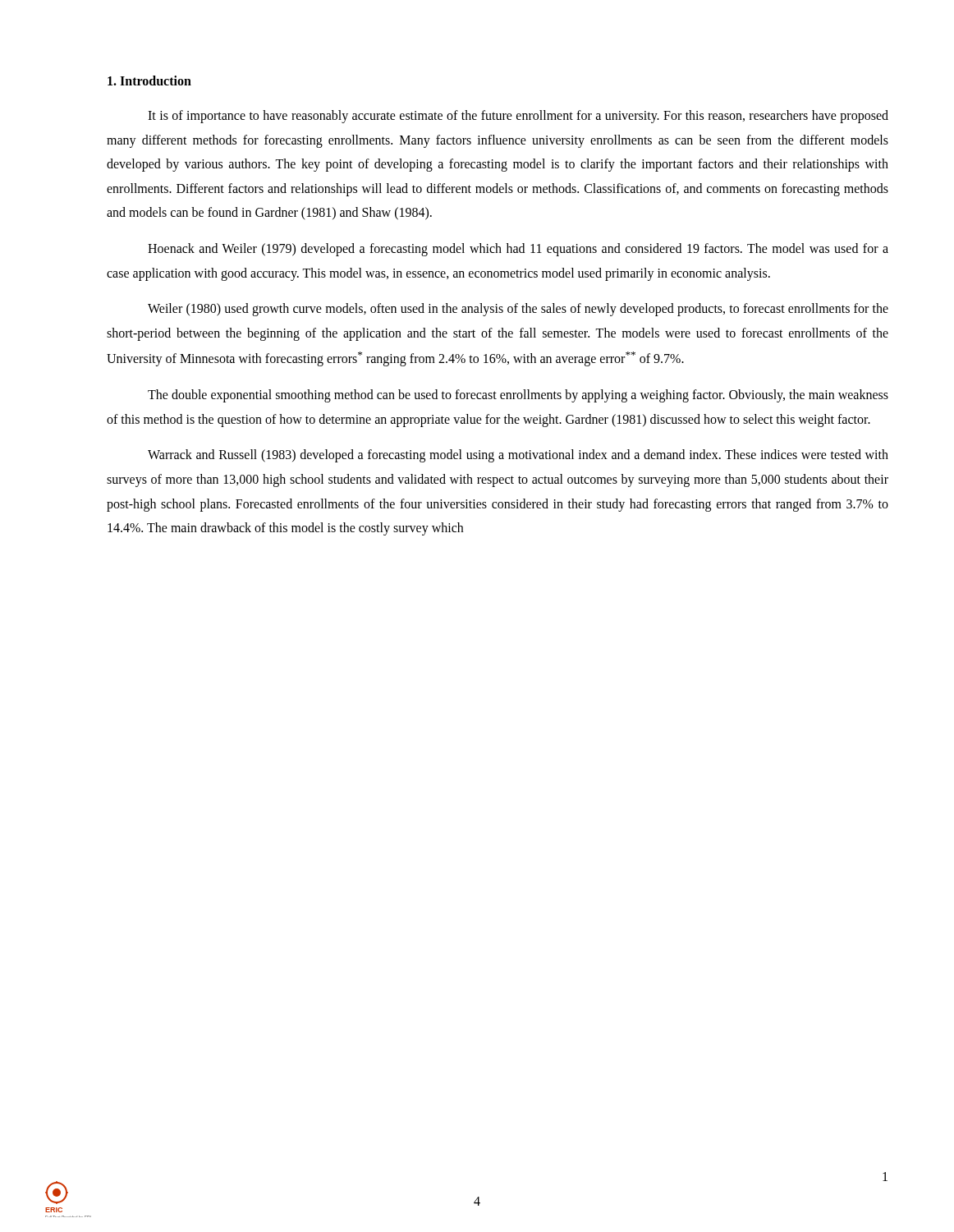Locate the logo
954x1232 pixels.
tap(68, 1201)
